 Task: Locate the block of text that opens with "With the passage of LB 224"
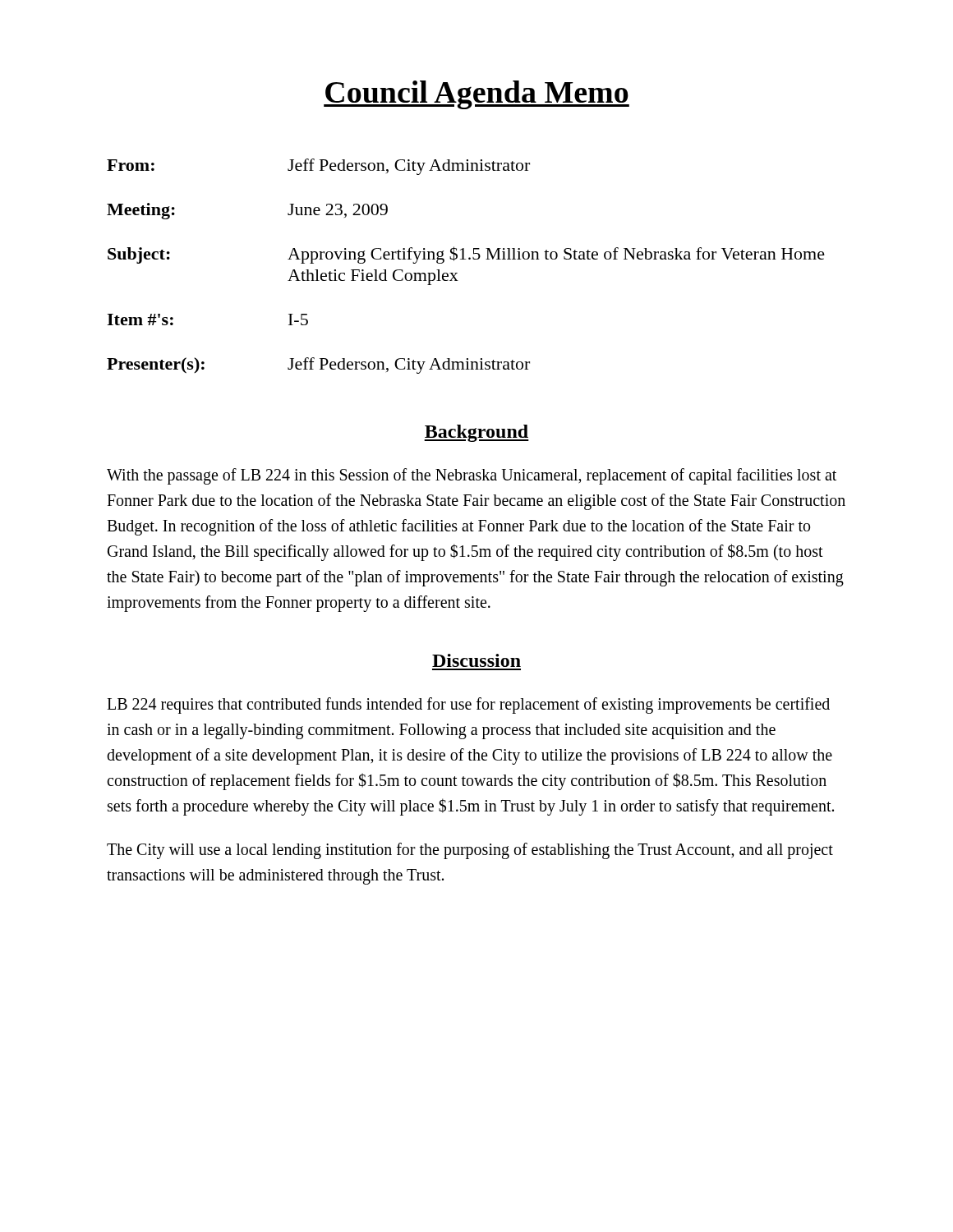coord(476,538)
